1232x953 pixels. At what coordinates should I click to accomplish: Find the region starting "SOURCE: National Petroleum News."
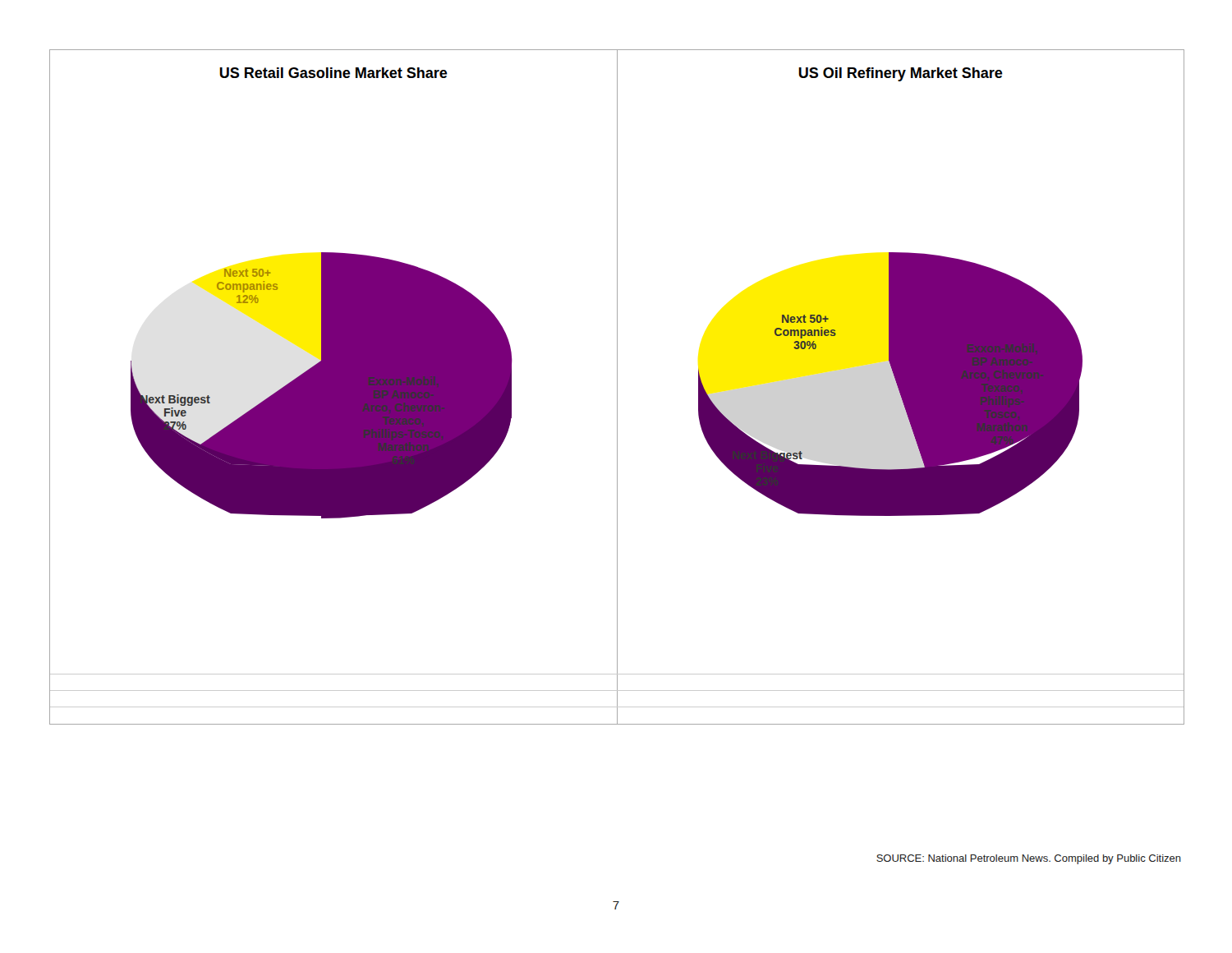tap(1029, 858)
